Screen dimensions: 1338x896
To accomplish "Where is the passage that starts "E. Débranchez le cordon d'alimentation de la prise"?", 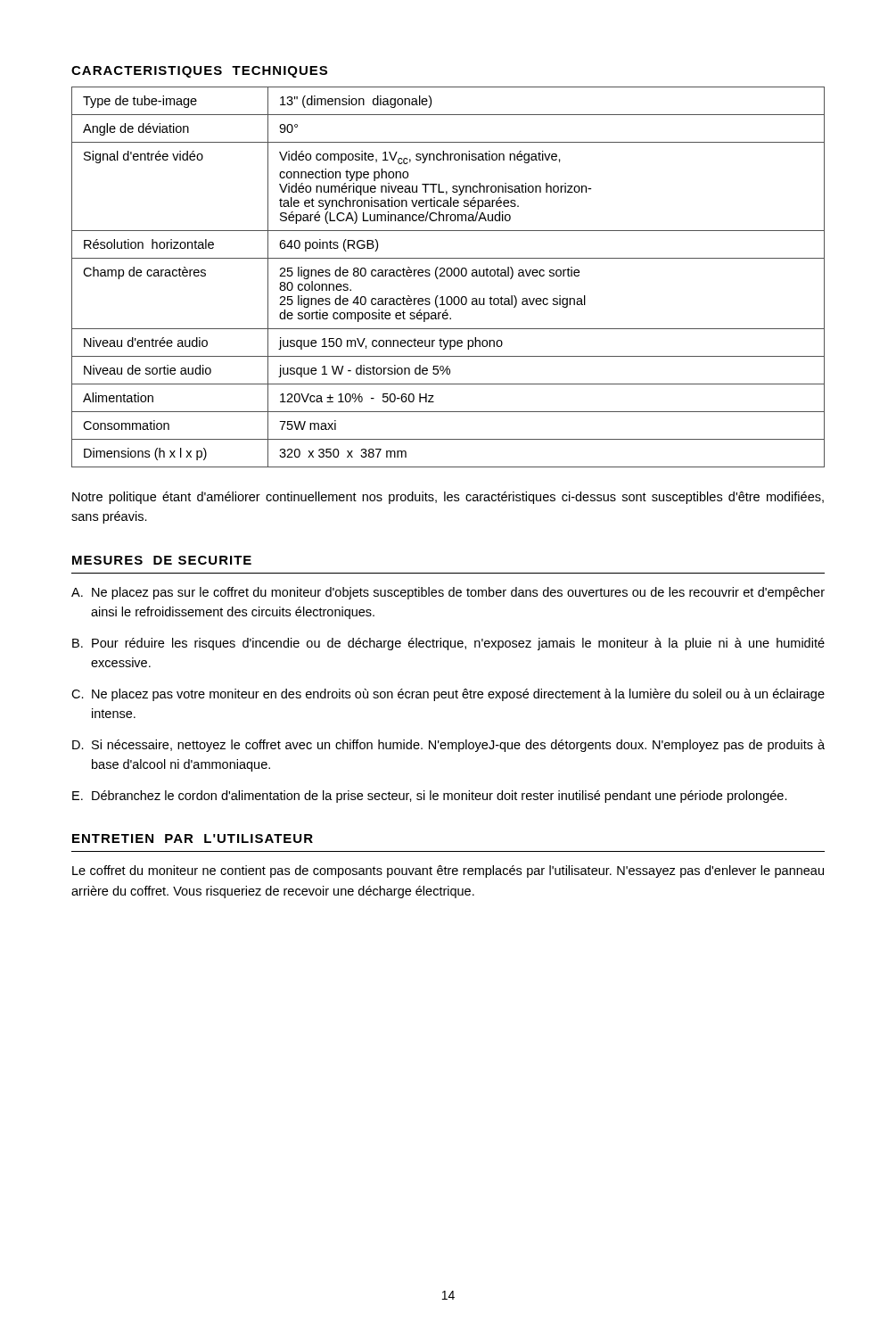I will pyautogui.click(x=448, y=796).
